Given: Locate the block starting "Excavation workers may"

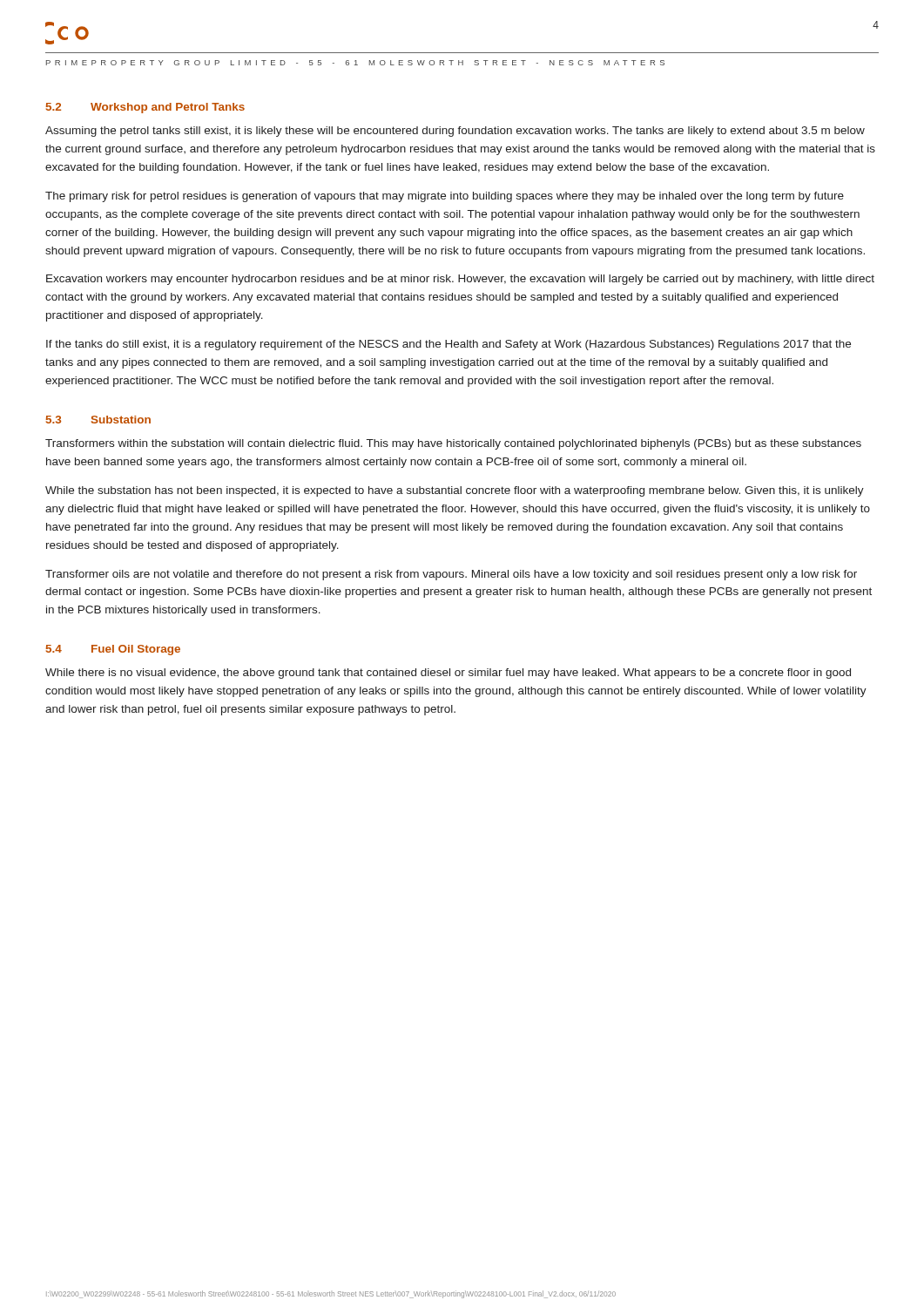Looking at the screenshot, I should (x=460, y=297).
